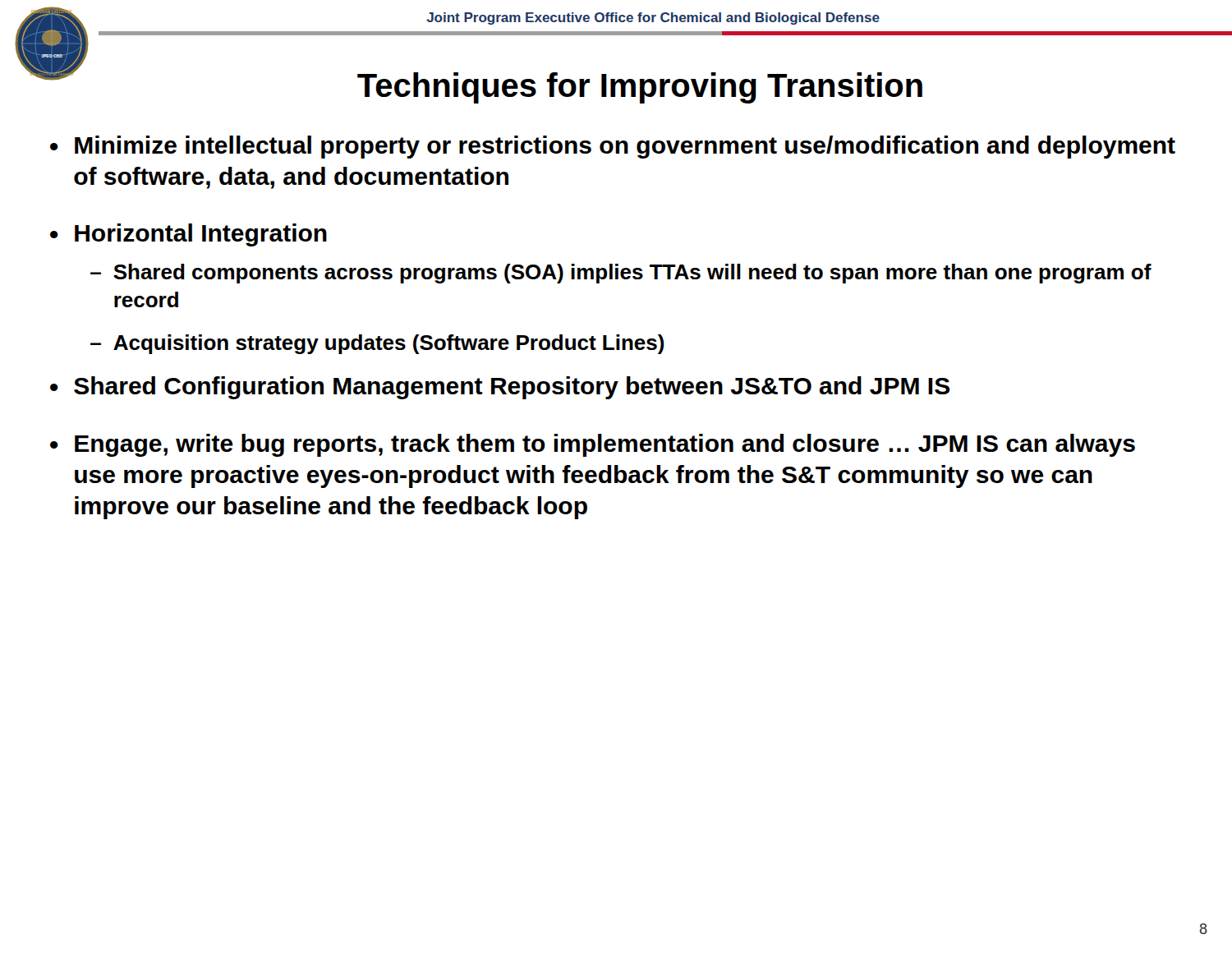Click on the list item with the text "• Horizontal Integration –"
This screenshot has height=953, width=1232.
pos(616,290)
